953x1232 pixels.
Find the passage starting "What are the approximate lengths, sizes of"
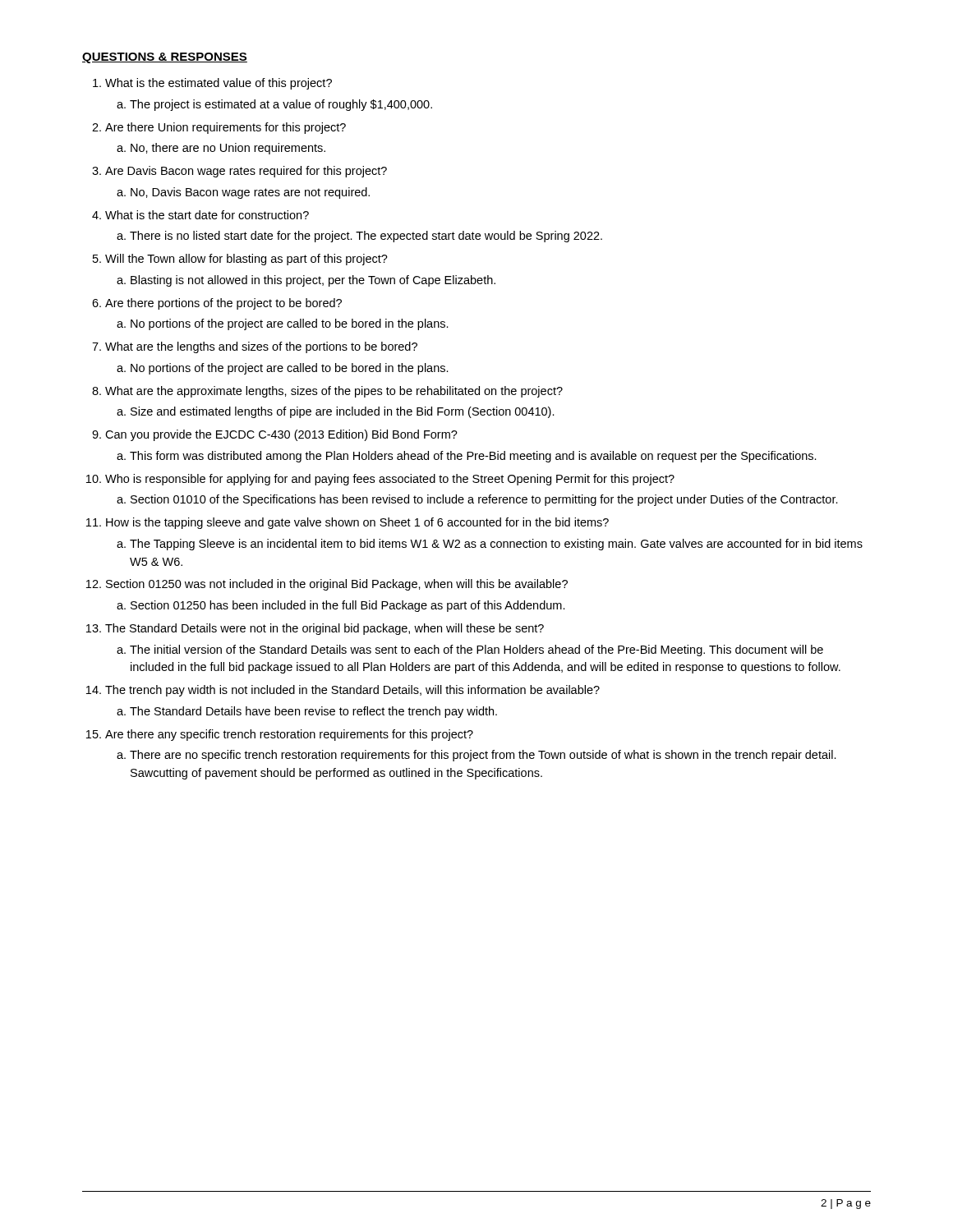(x=488, y=403)
